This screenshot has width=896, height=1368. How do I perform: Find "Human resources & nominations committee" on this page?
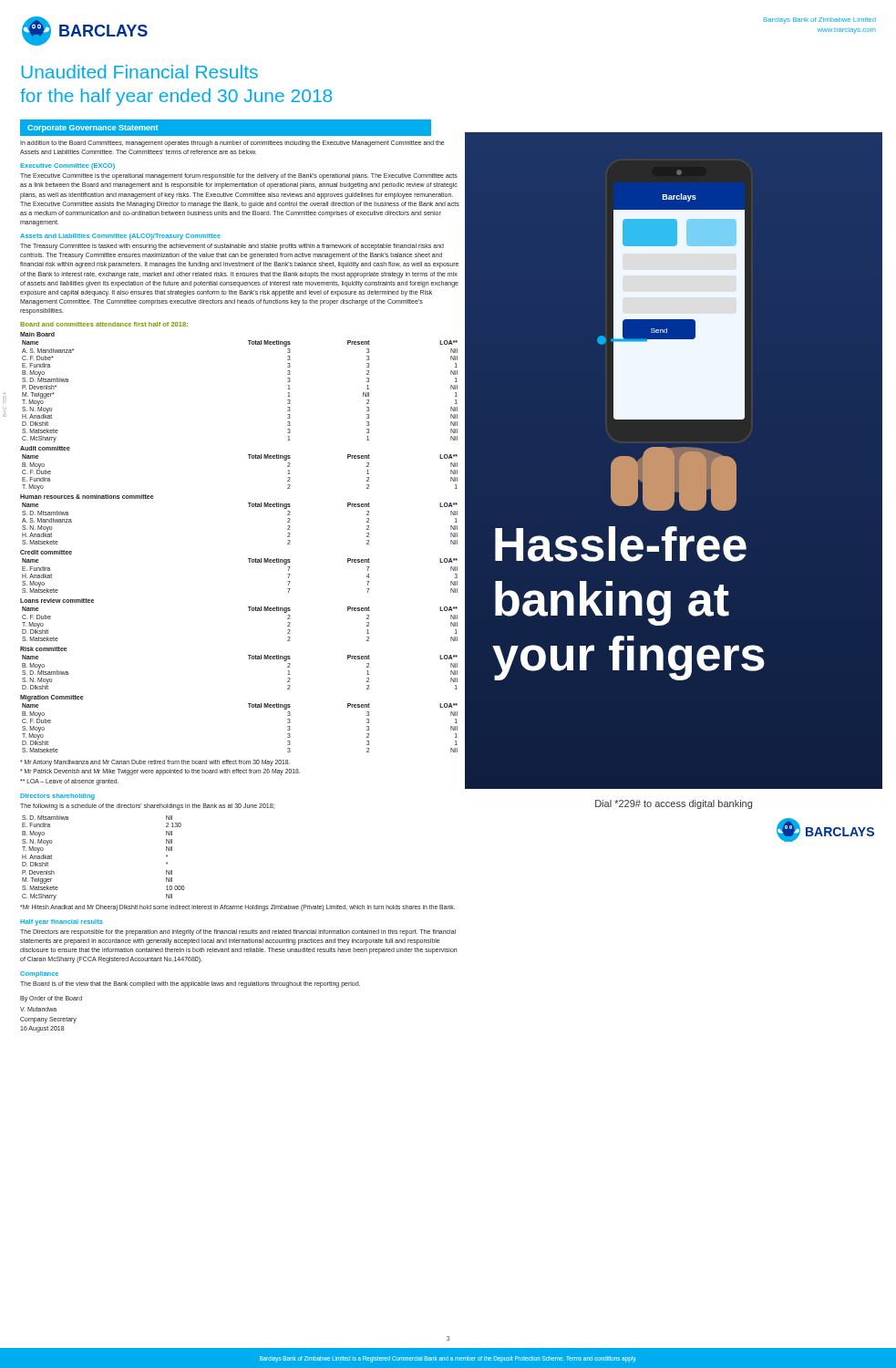[x=87, y=497]
